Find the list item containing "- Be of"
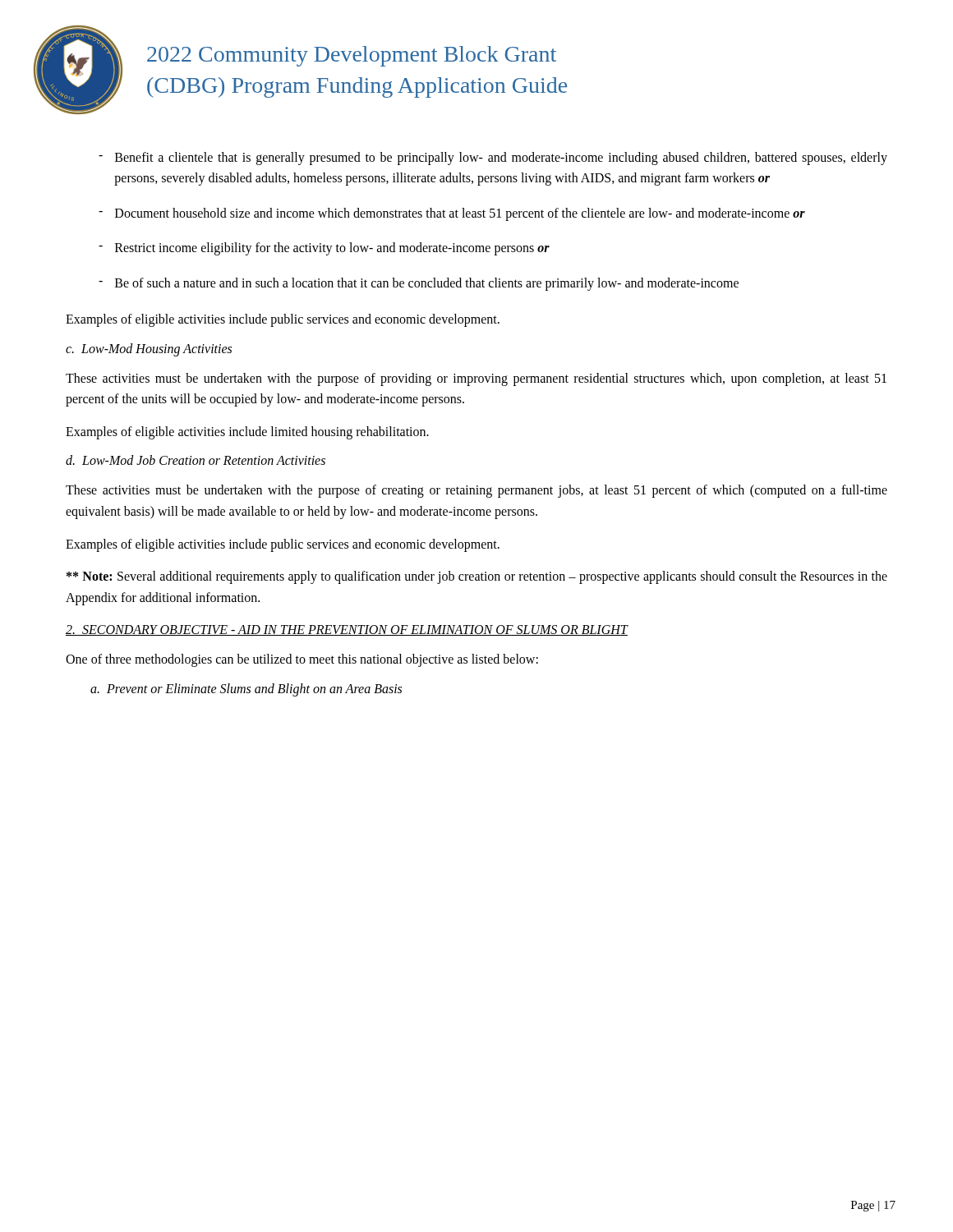The height and width of the screenshot is (1232, 953). pyautogui.click(x=419, y=284)
